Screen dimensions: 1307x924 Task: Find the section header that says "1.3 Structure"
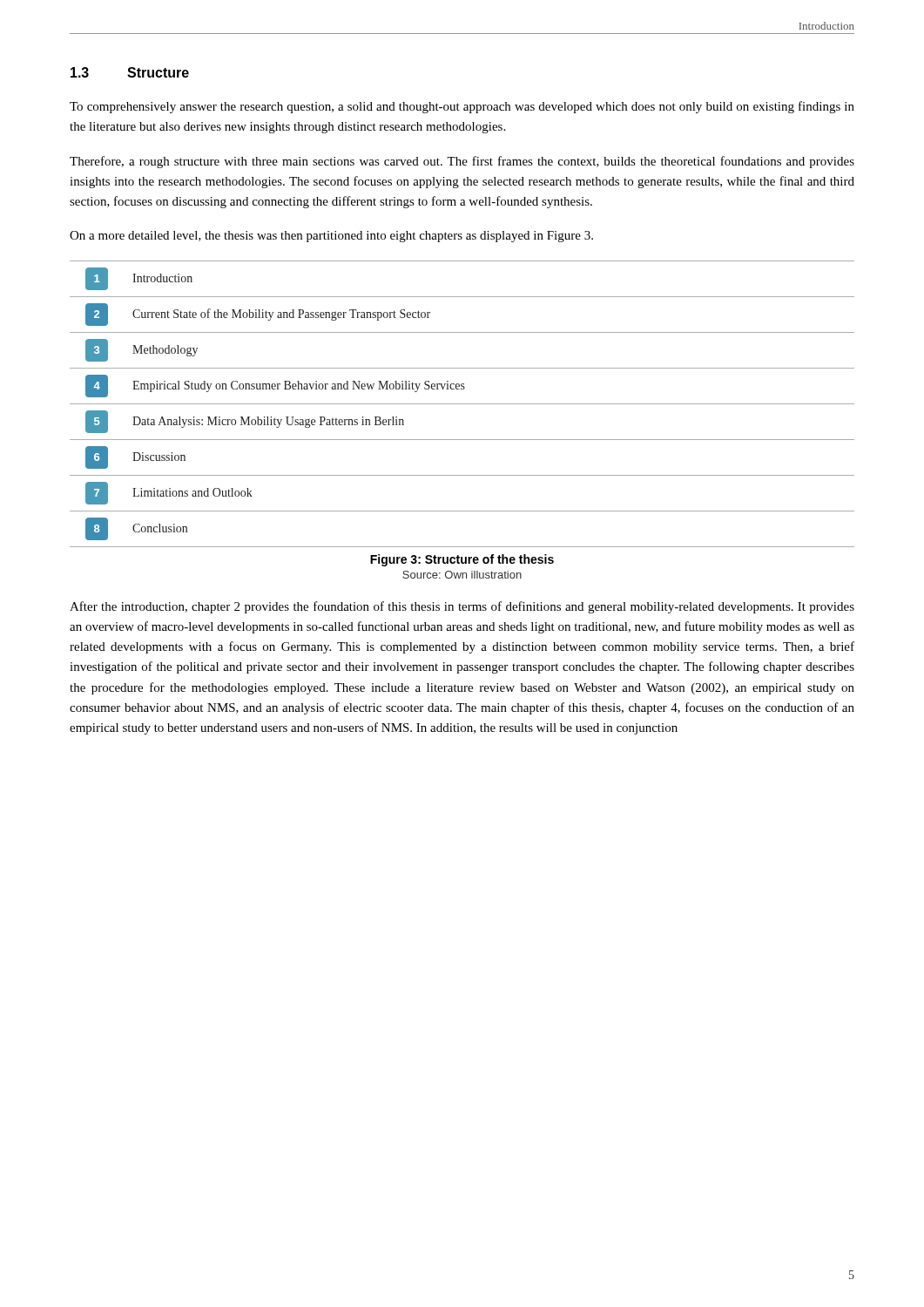tap(129, 73)
